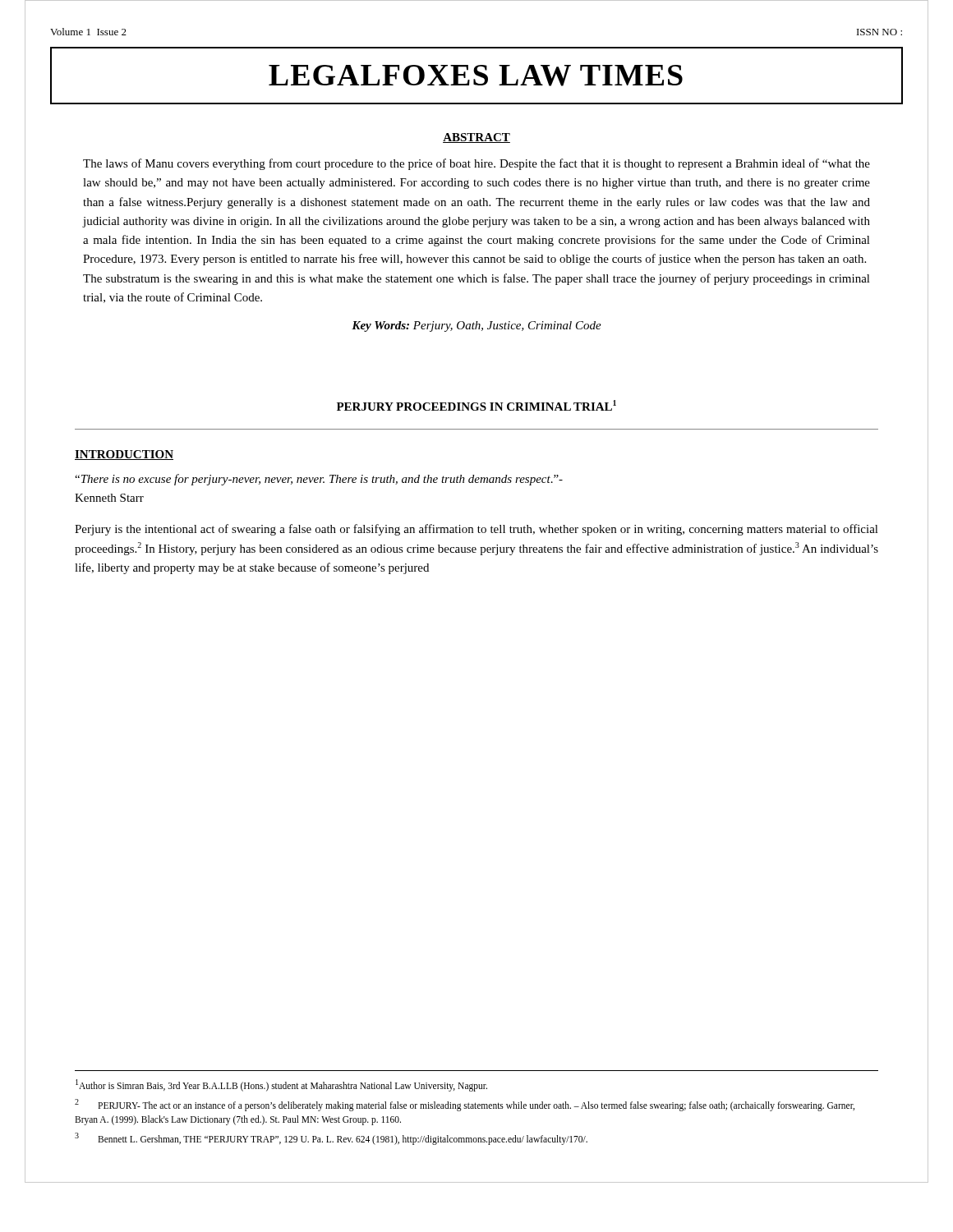
Task: Click on the title that reads "LEGALFOXES LAW TIMES"
Action: (x=476, y=75)
